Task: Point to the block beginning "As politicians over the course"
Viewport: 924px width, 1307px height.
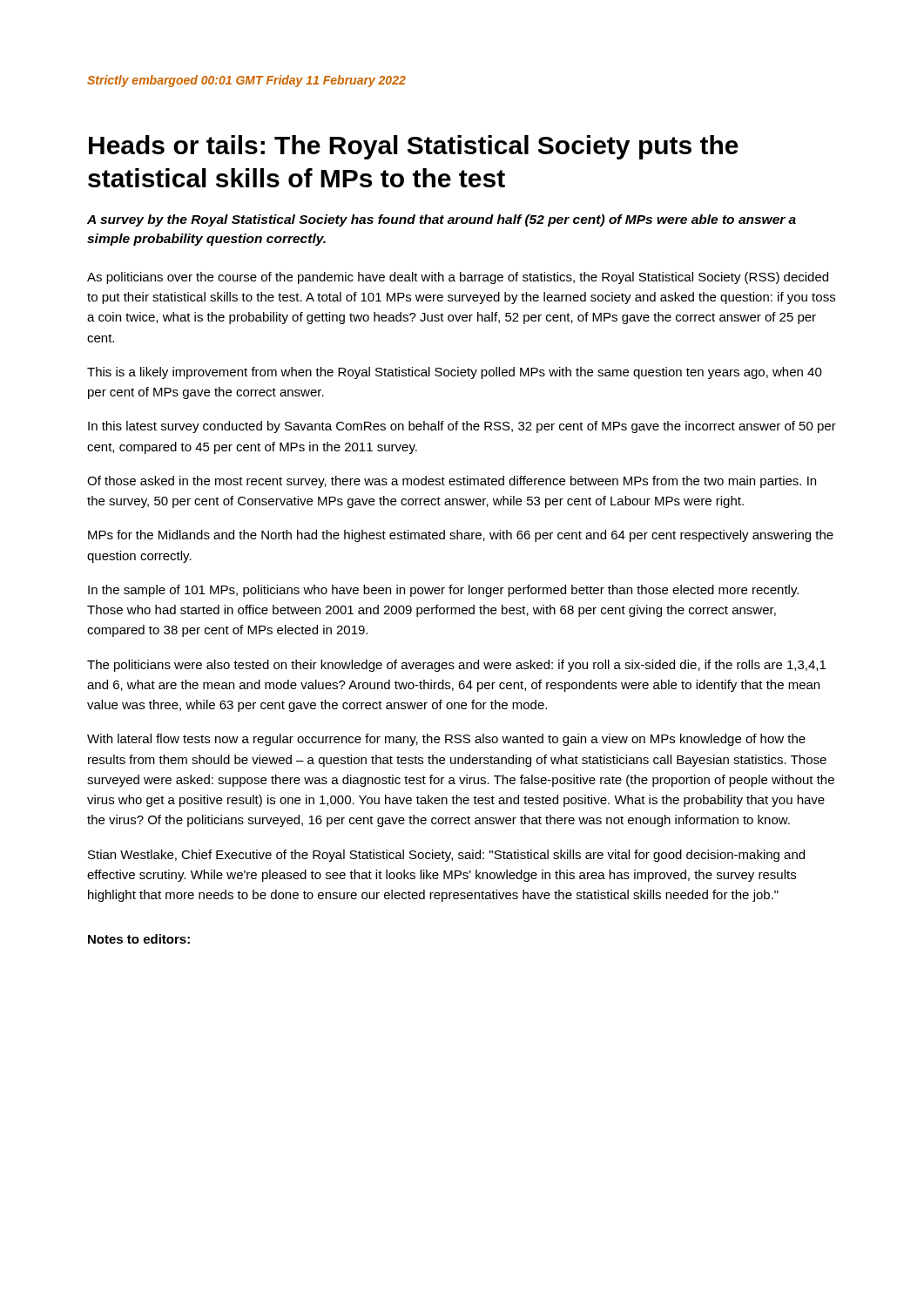Action: pyautogui.click(x=462, y=307)
